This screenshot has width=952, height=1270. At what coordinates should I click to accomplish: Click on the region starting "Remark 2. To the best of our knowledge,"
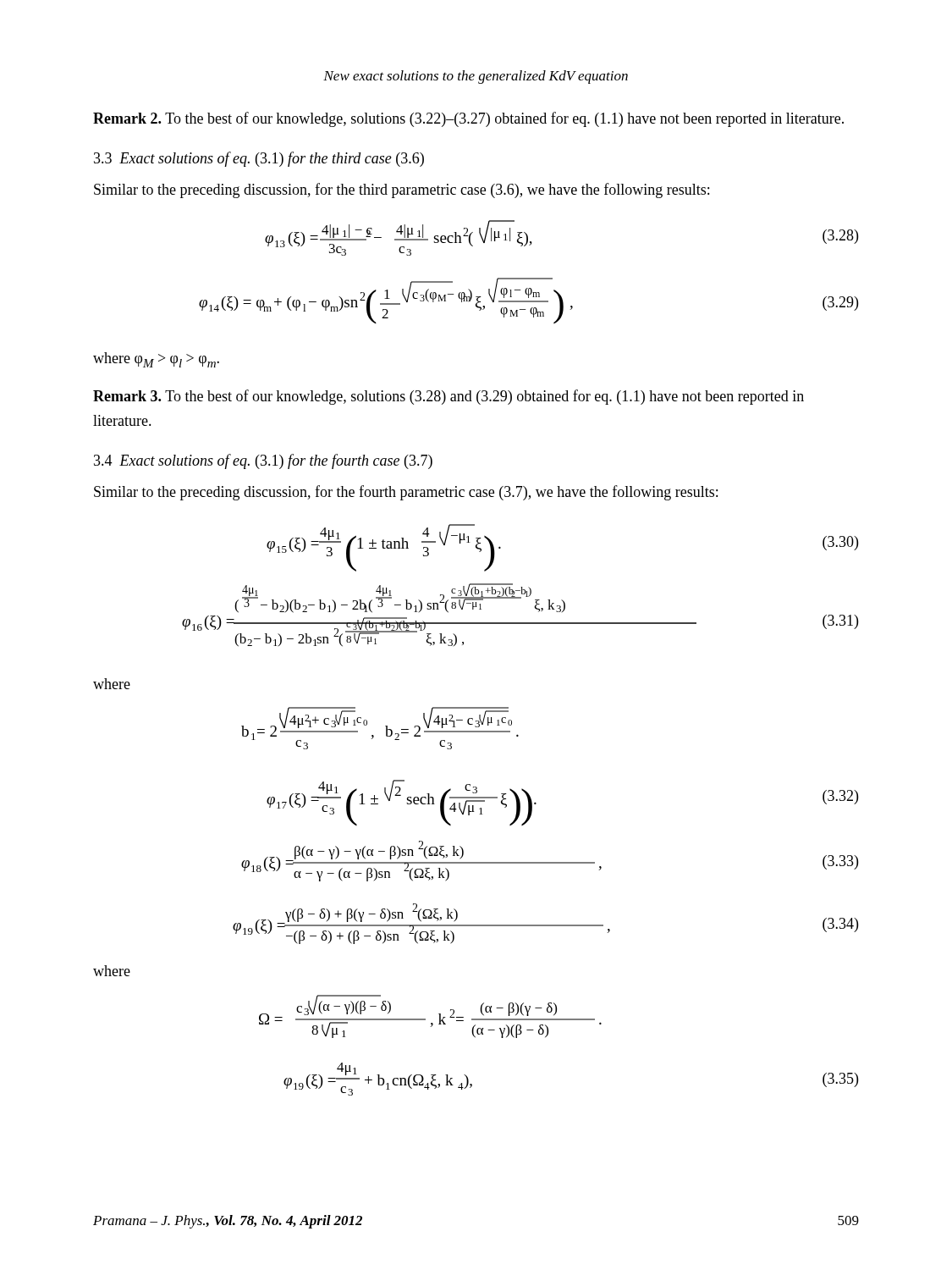(x=469, y=119)
